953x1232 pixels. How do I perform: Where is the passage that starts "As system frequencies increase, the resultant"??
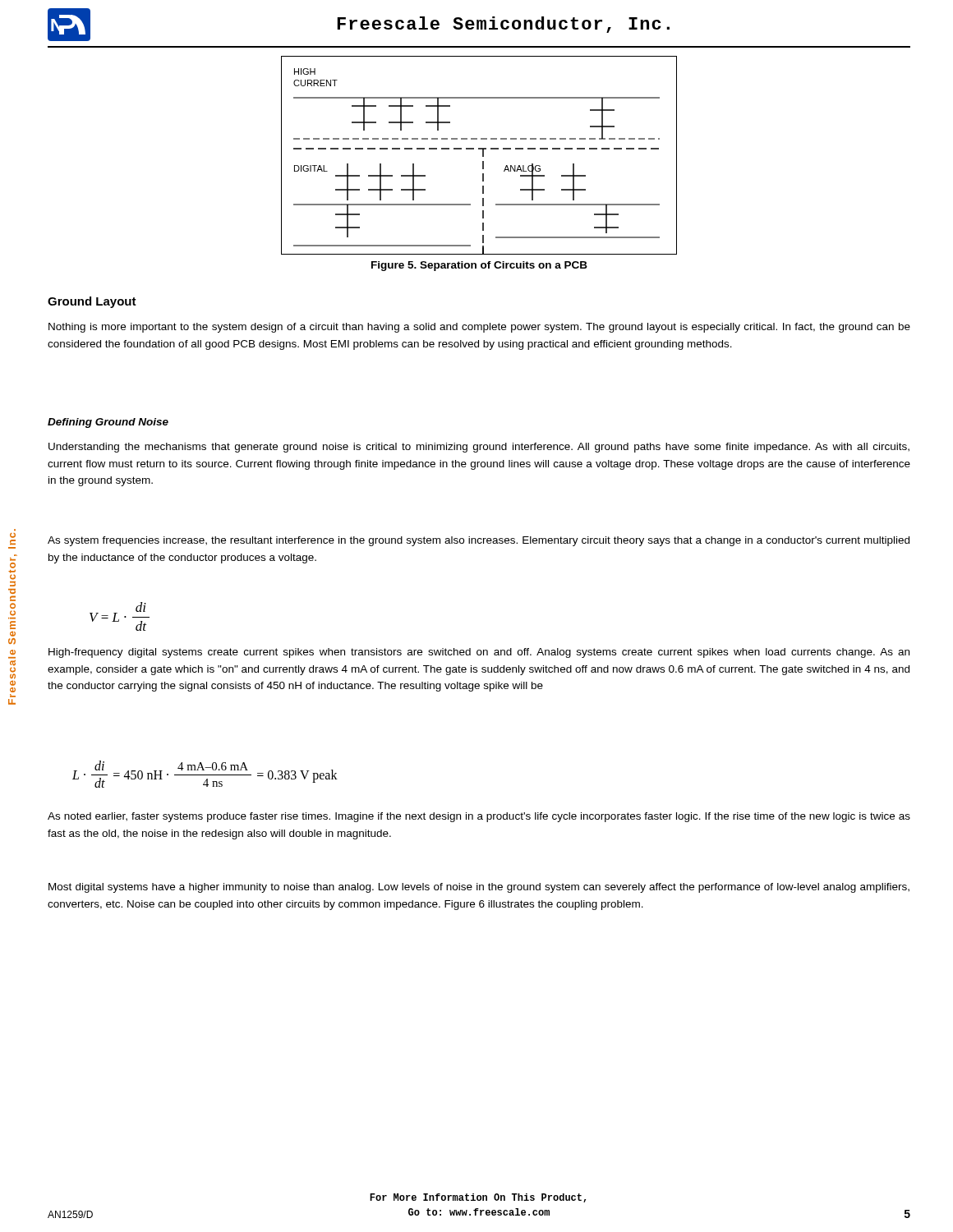[x=479, y=548]
